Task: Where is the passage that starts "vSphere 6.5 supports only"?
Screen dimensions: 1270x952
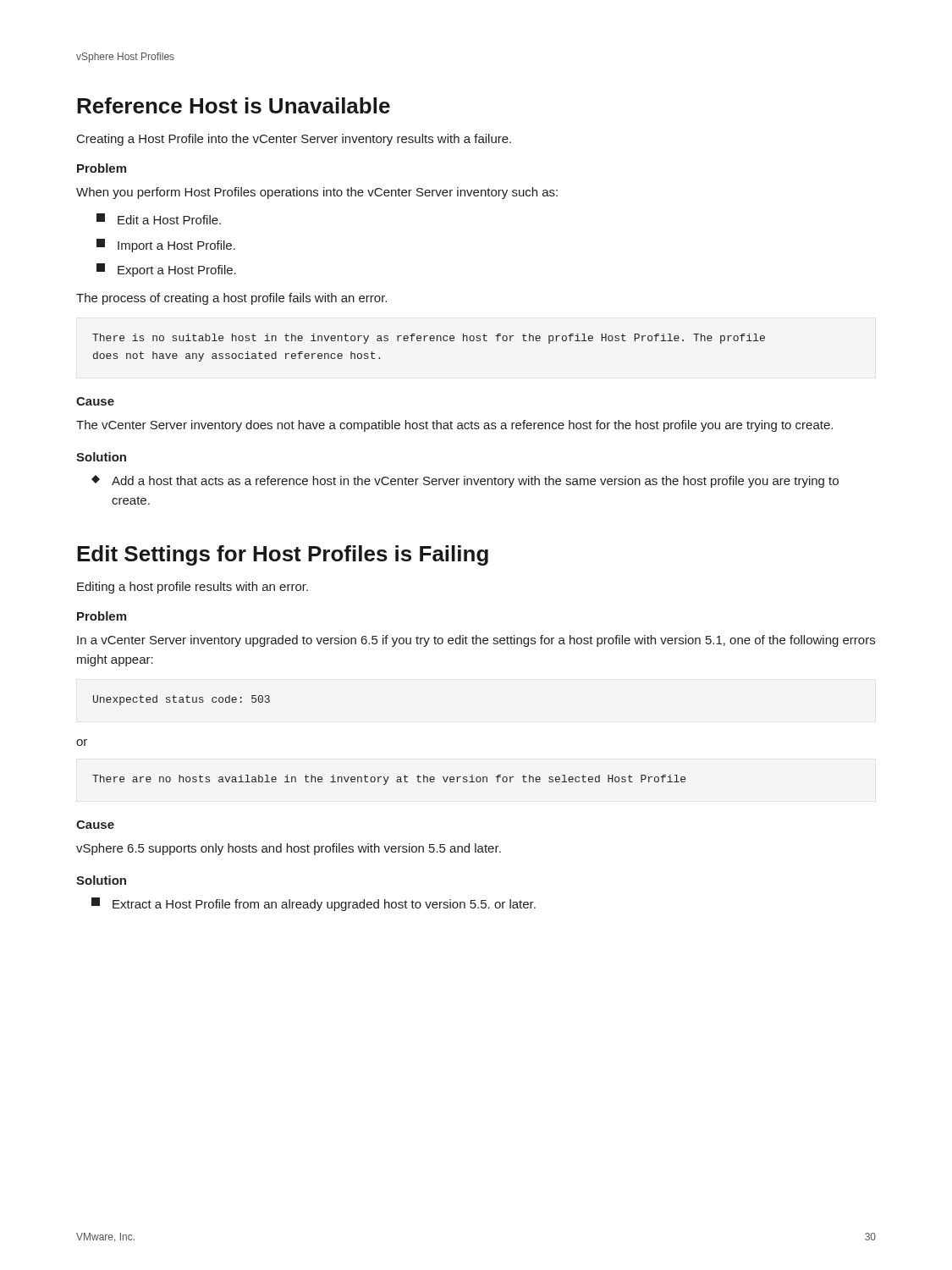Action: 289,848
